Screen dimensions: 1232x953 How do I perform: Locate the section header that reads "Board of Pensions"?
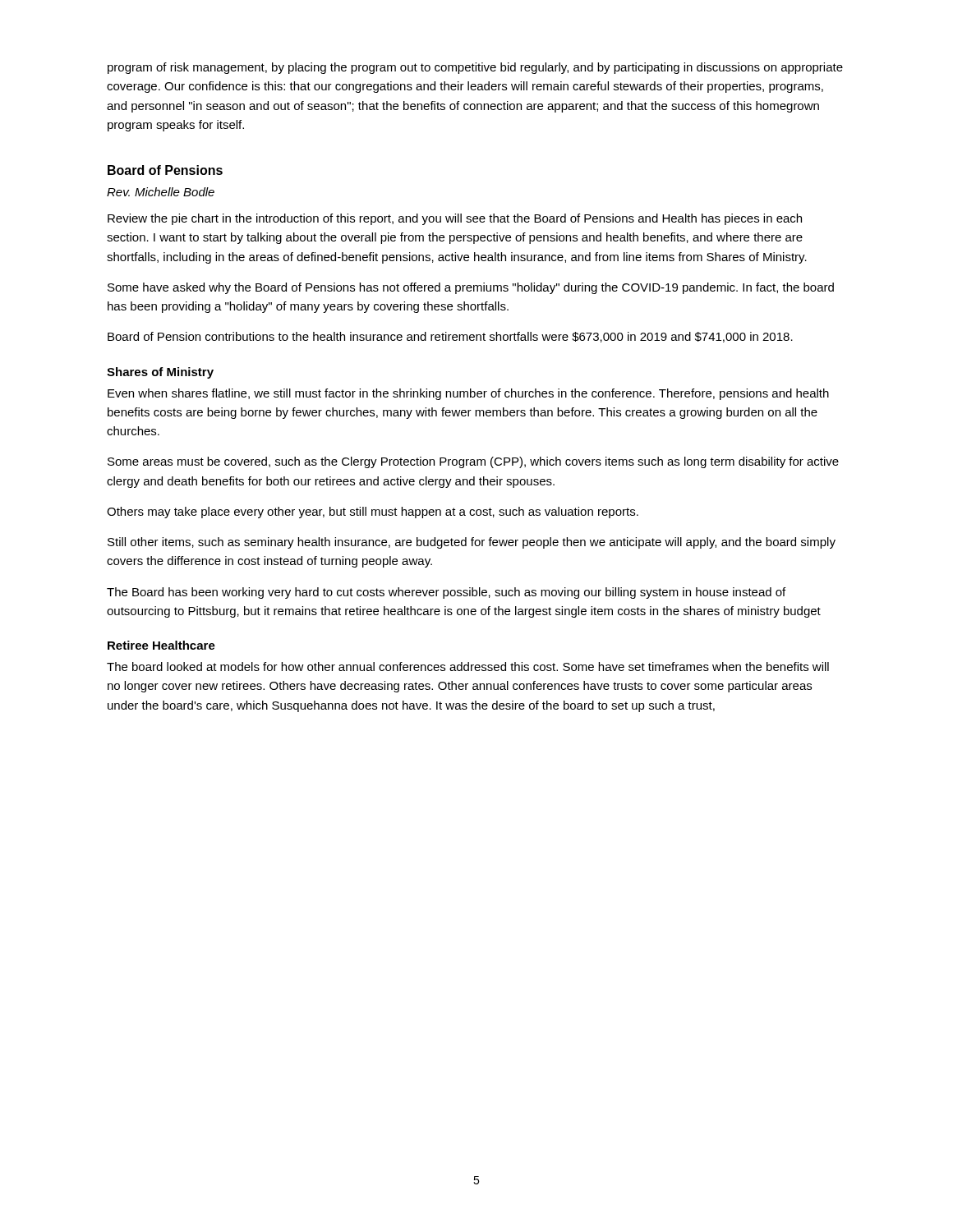click(x=165, y=170)
